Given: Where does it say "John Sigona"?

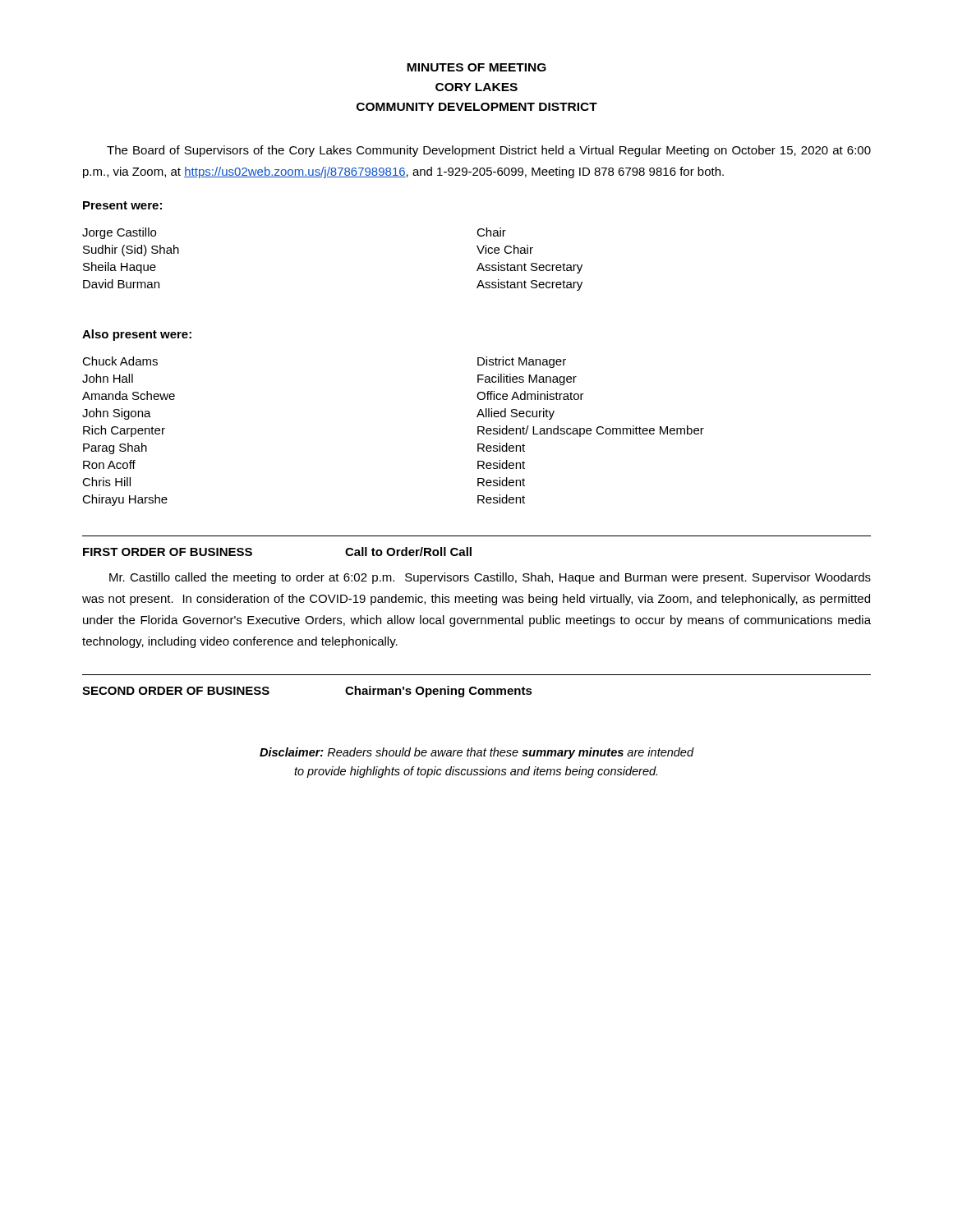Looking at the screenshot, I should [x=116, y=412].
